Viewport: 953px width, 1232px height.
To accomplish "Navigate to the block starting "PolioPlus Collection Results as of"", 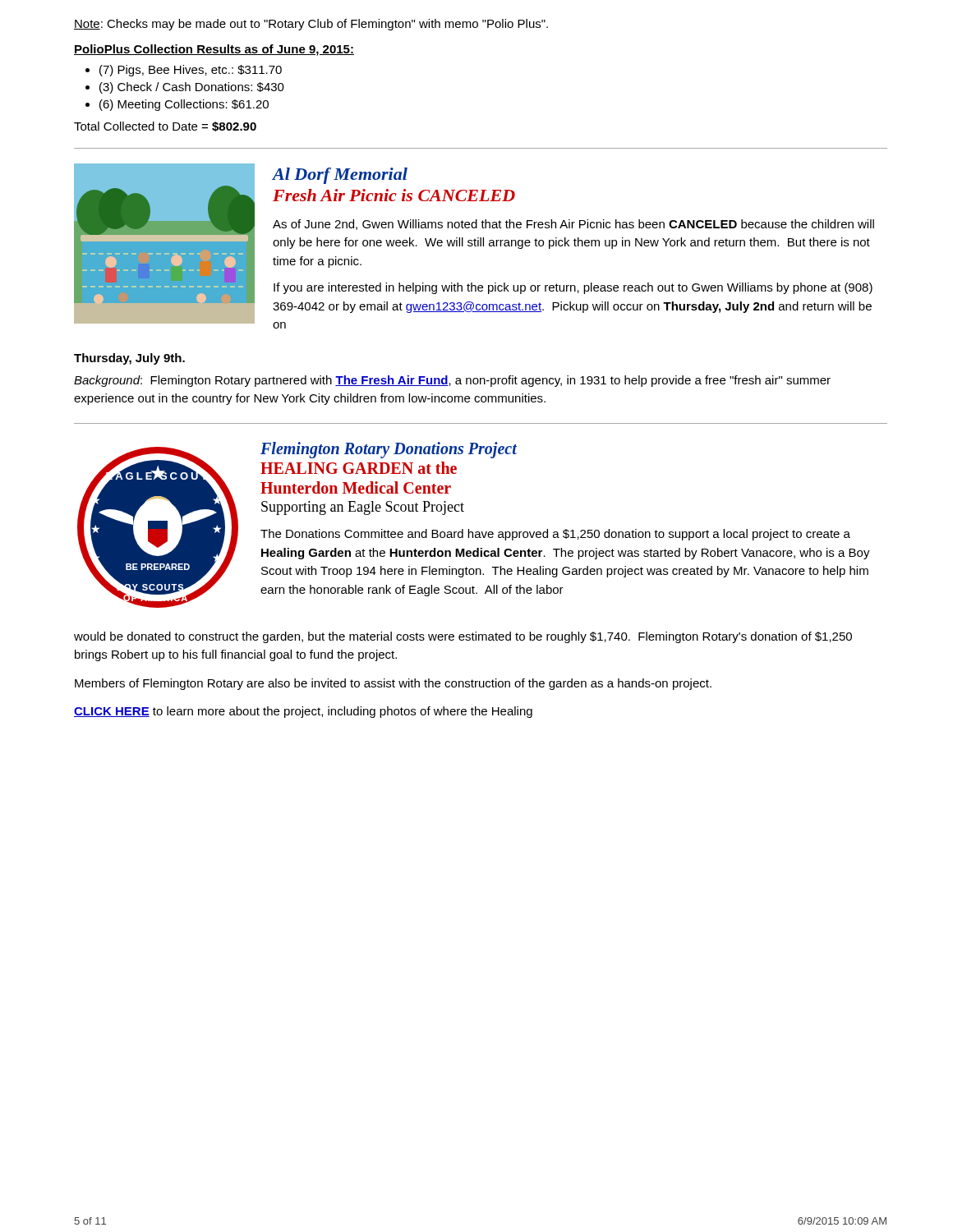I will 214,49.
